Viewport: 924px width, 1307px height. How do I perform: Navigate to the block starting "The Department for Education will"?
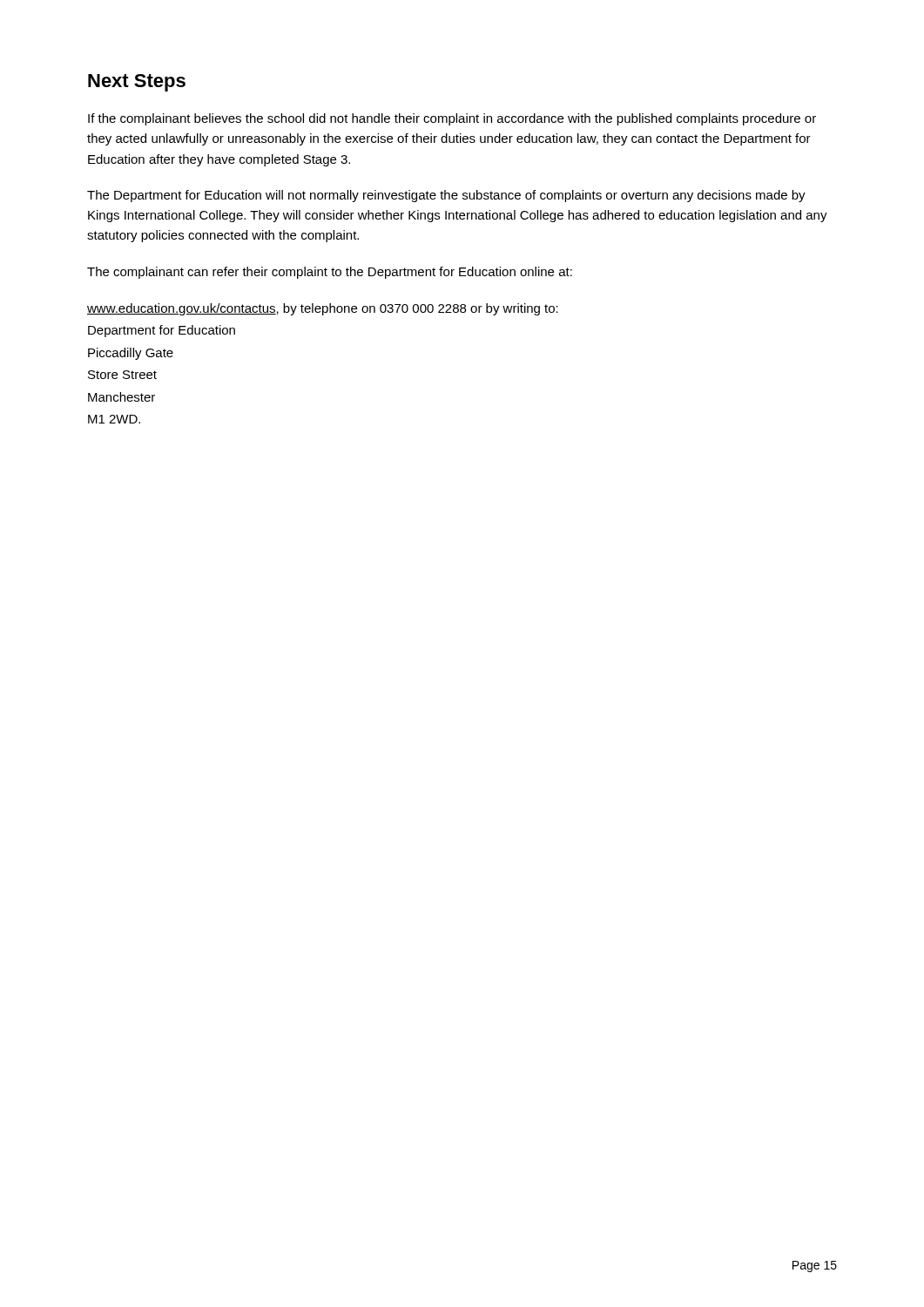[457, 215]
